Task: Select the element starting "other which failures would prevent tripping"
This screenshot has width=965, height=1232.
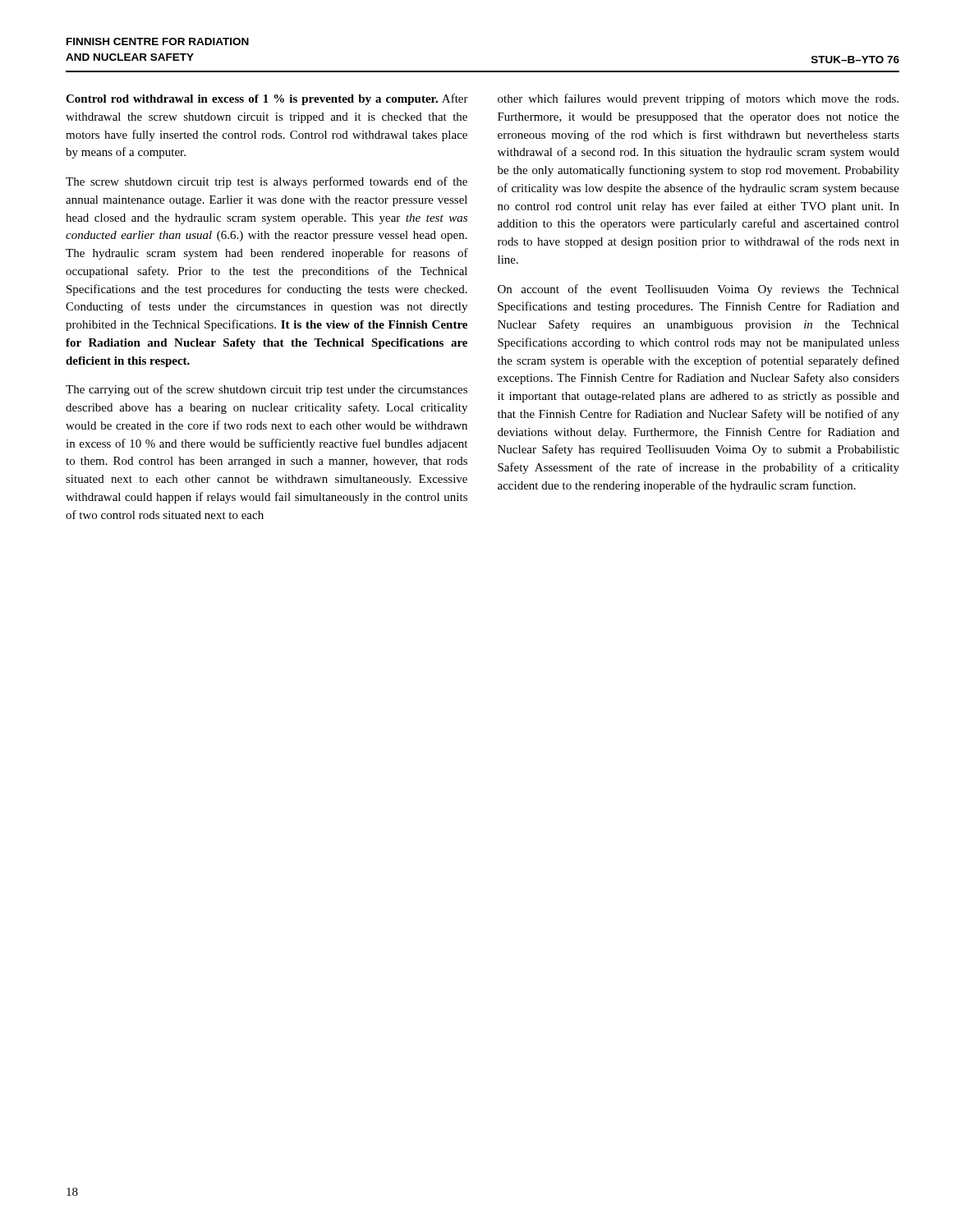Action: click(698, 293)
